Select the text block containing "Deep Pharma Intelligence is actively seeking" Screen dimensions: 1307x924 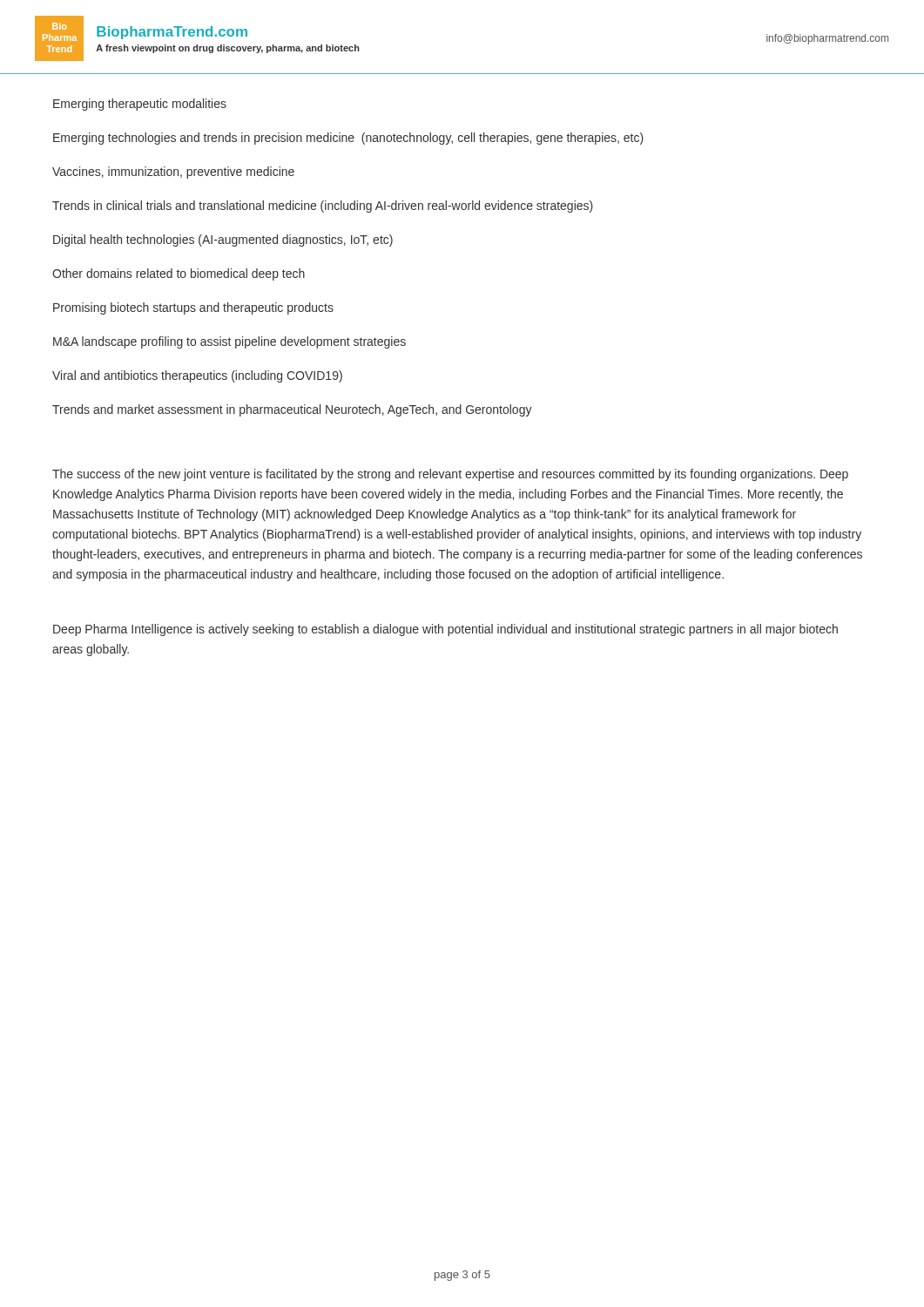coord(445,639)
